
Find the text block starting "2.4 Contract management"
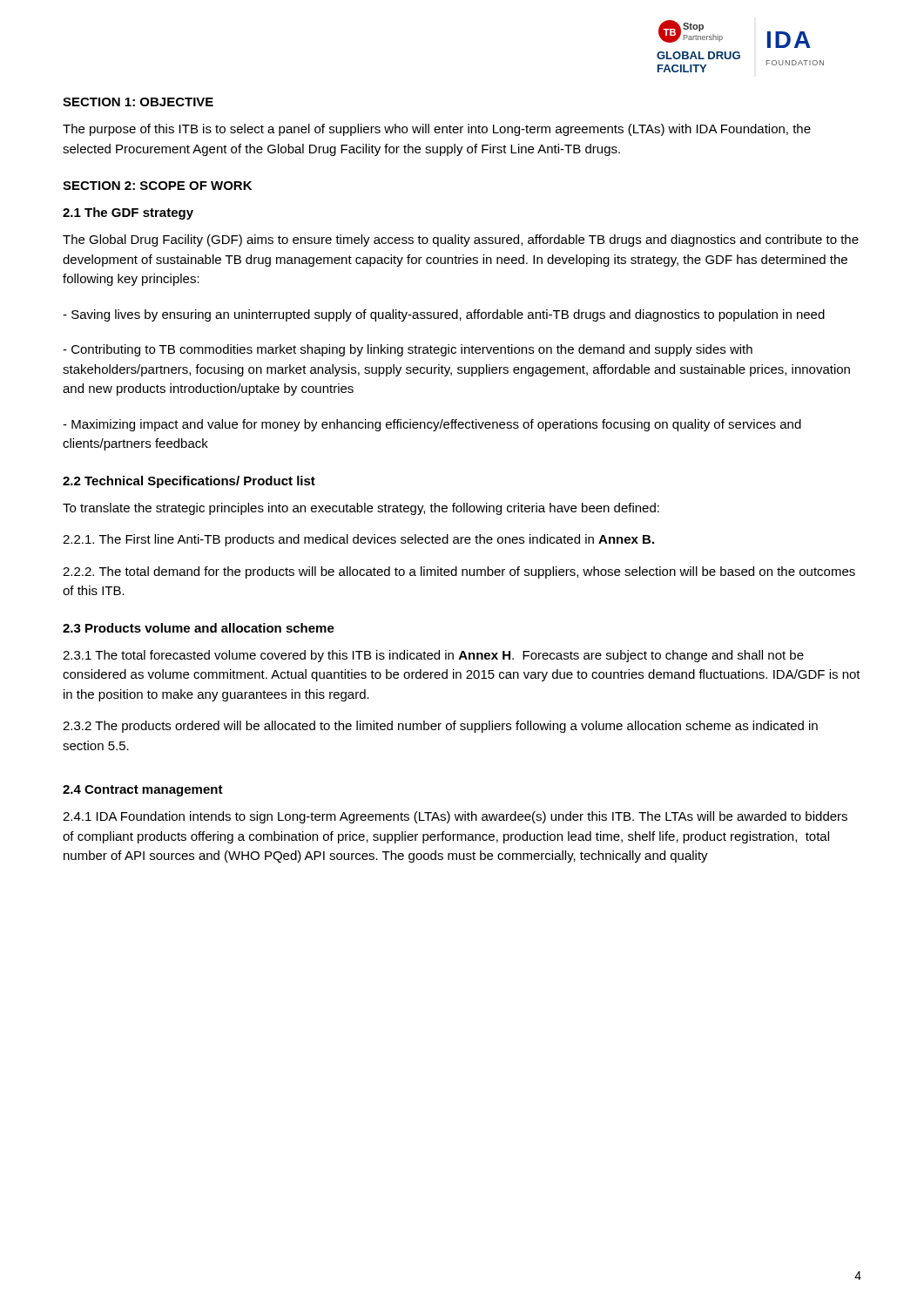[x=143, y=789]
